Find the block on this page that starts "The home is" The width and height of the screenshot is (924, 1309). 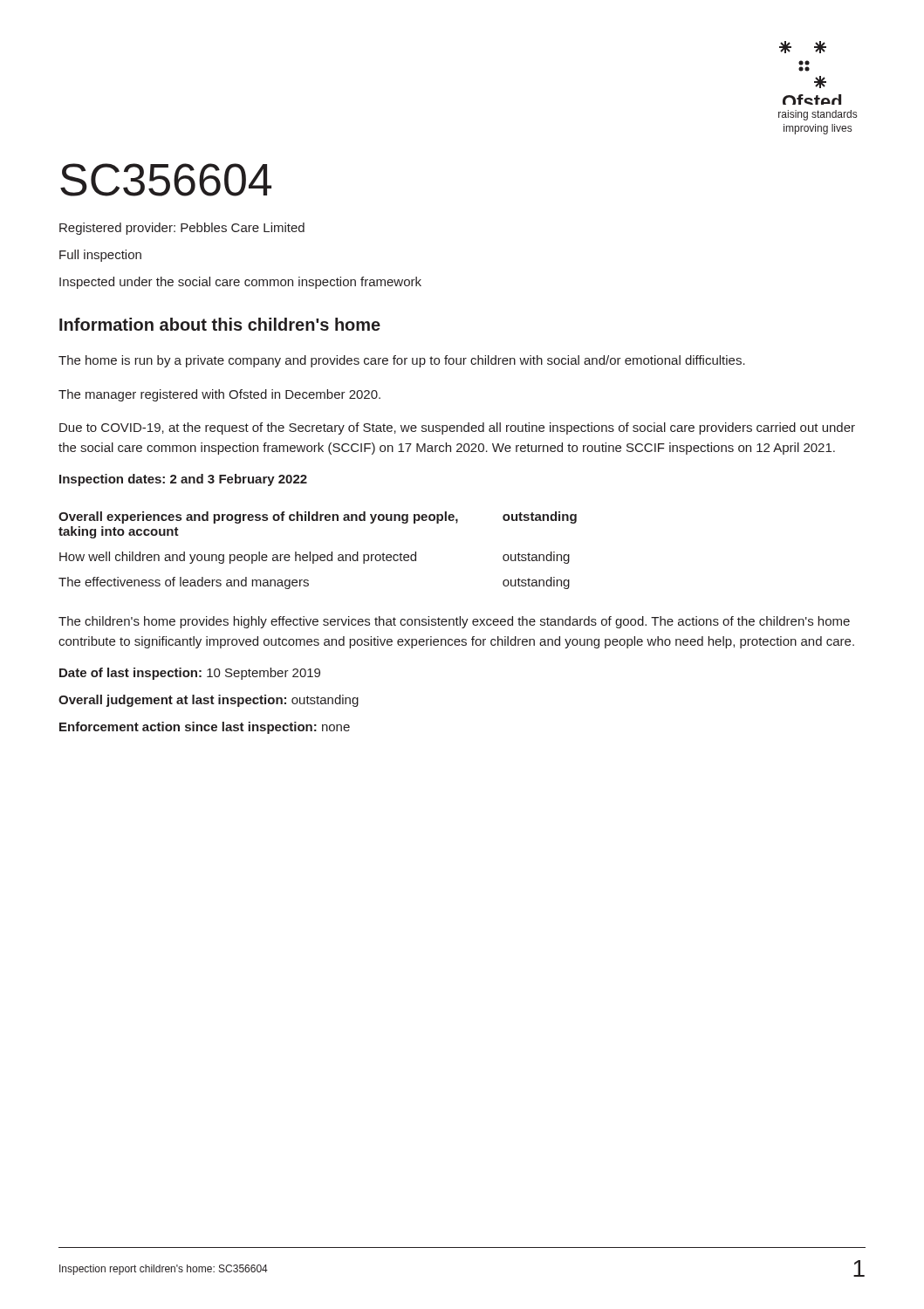coord(402,360)
